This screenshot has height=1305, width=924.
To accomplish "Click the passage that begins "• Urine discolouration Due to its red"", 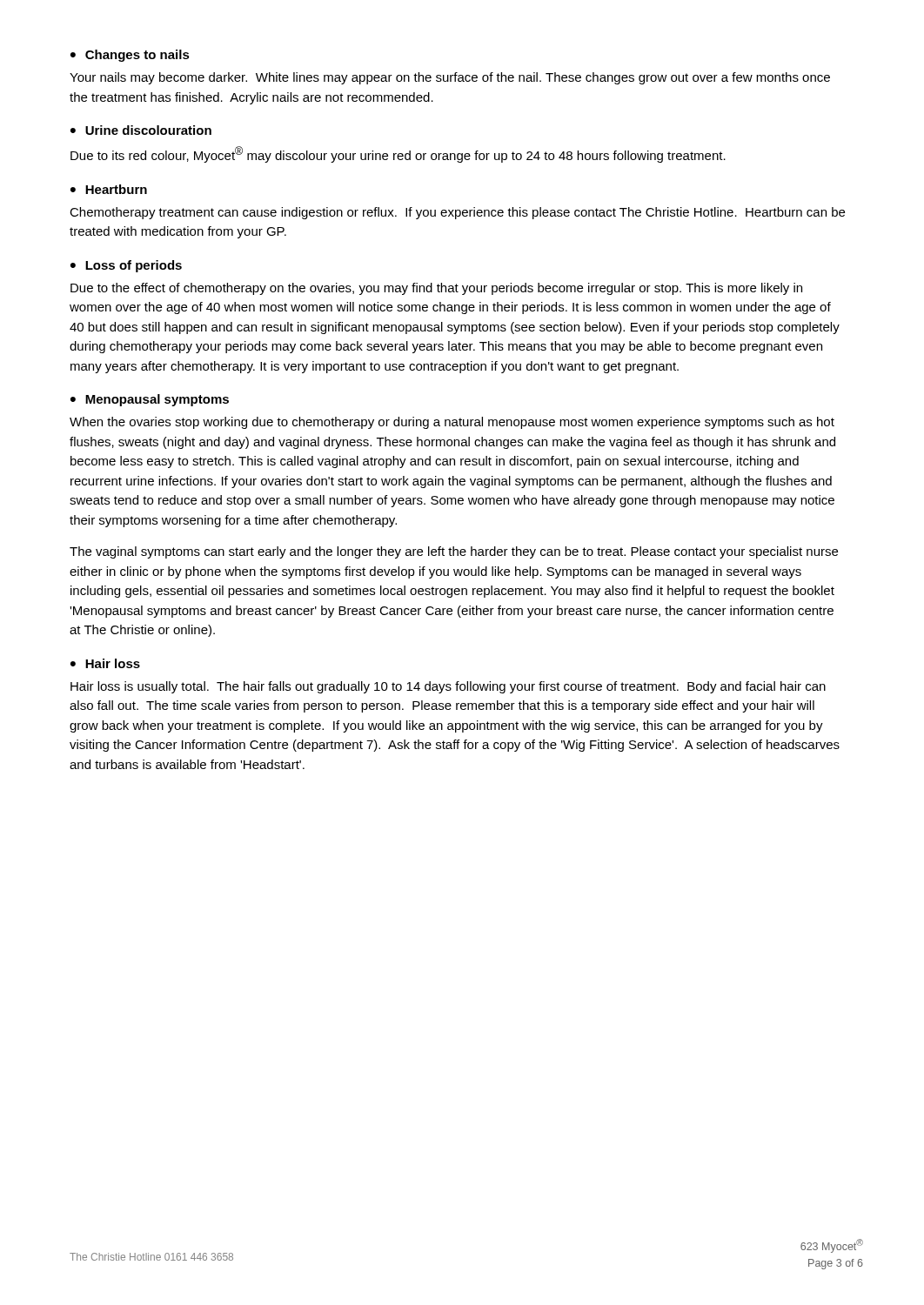I will coord(458,144).
